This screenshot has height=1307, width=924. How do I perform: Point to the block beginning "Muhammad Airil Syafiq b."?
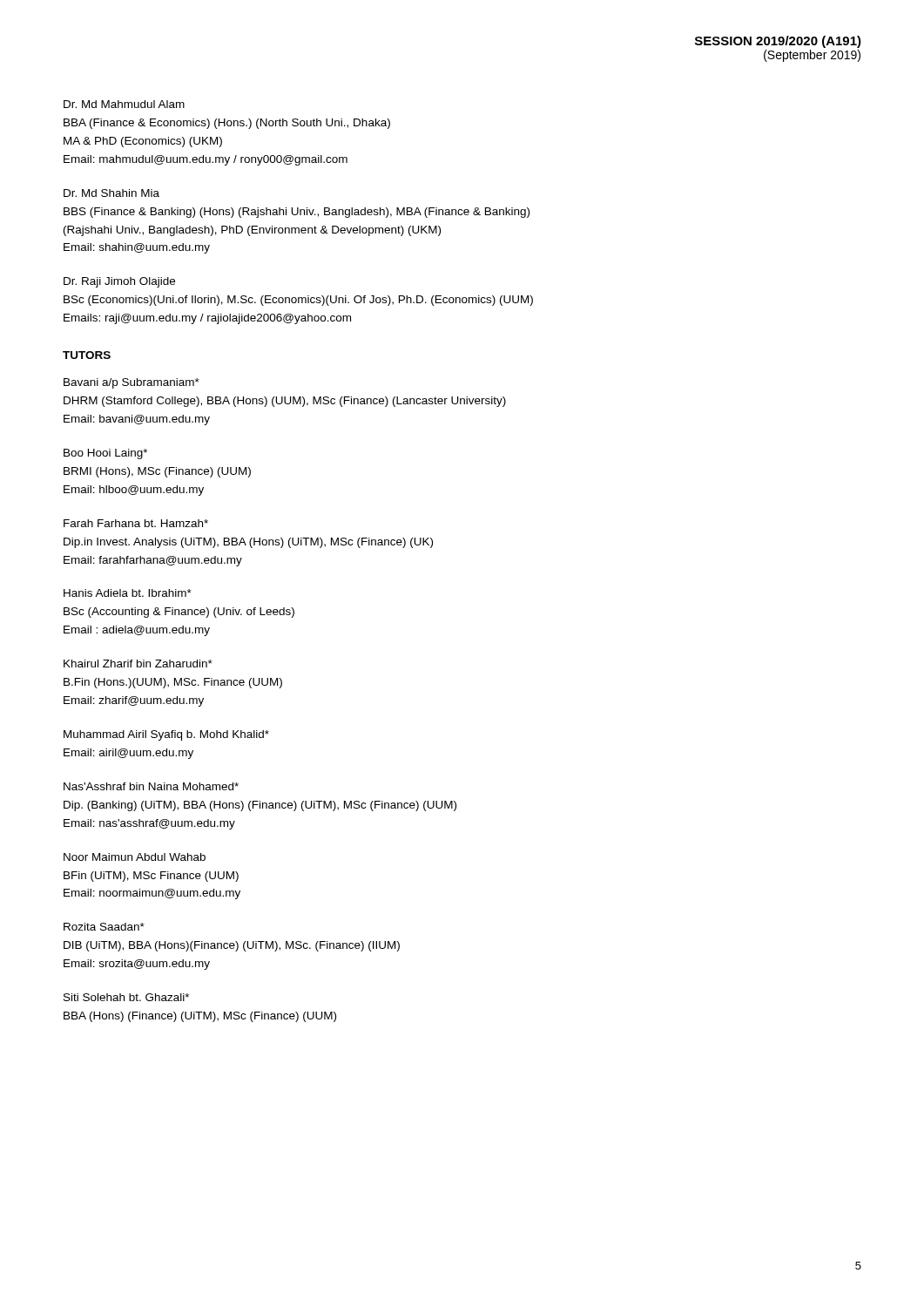[166, 743]
